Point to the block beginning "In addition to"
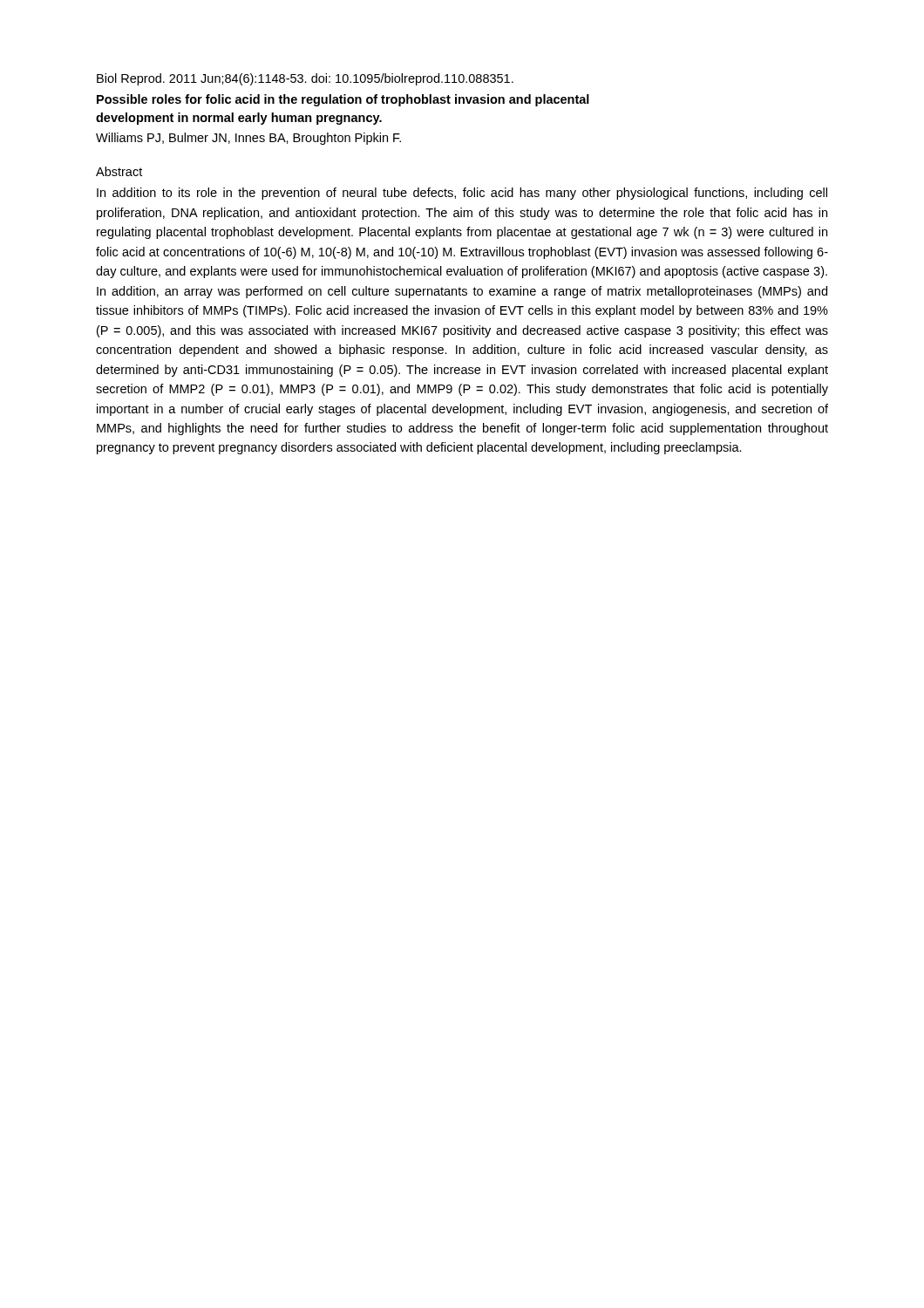 pos(462,320)
